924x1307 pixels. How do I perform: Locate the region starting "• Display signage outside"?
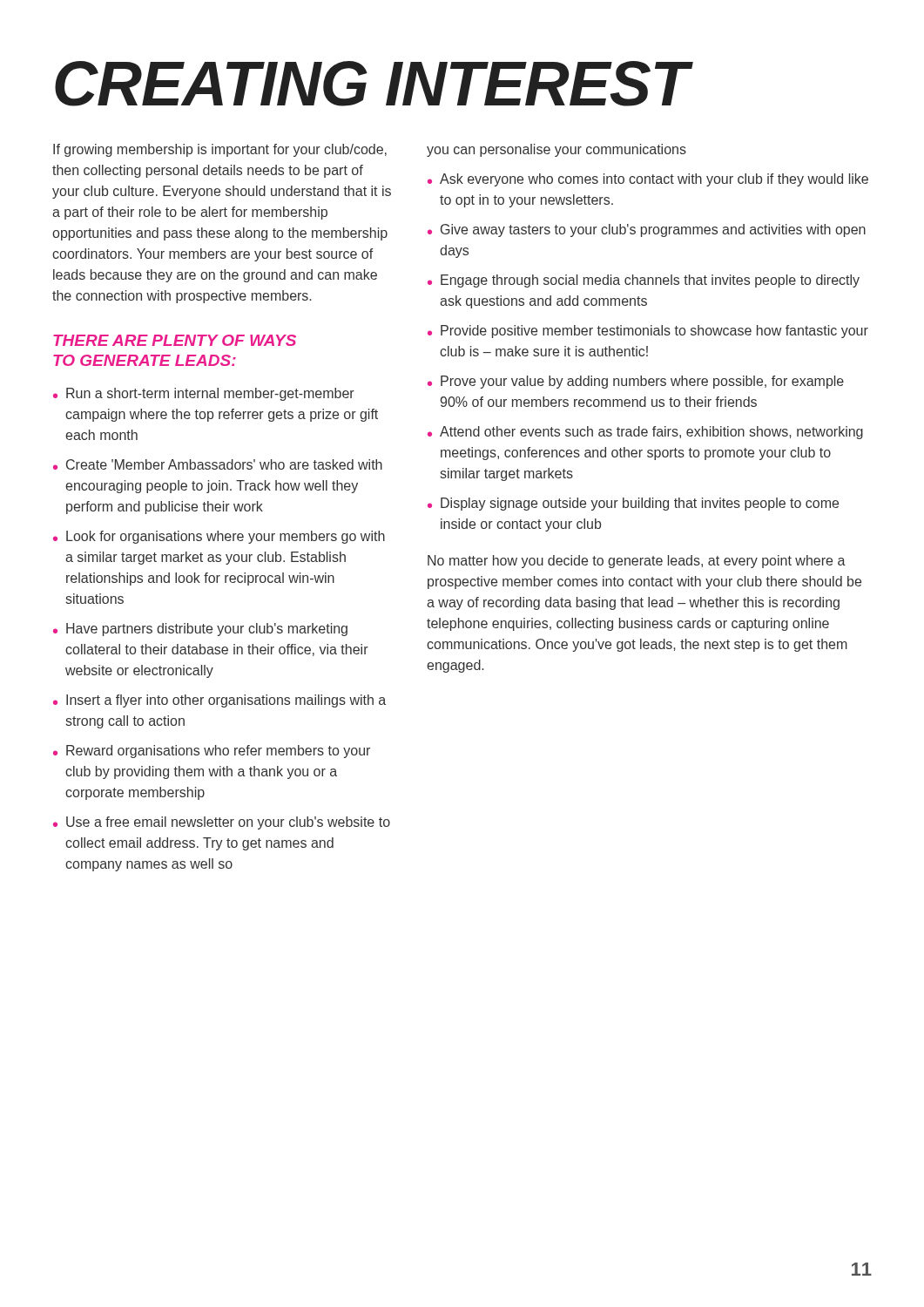pos(649,514)
